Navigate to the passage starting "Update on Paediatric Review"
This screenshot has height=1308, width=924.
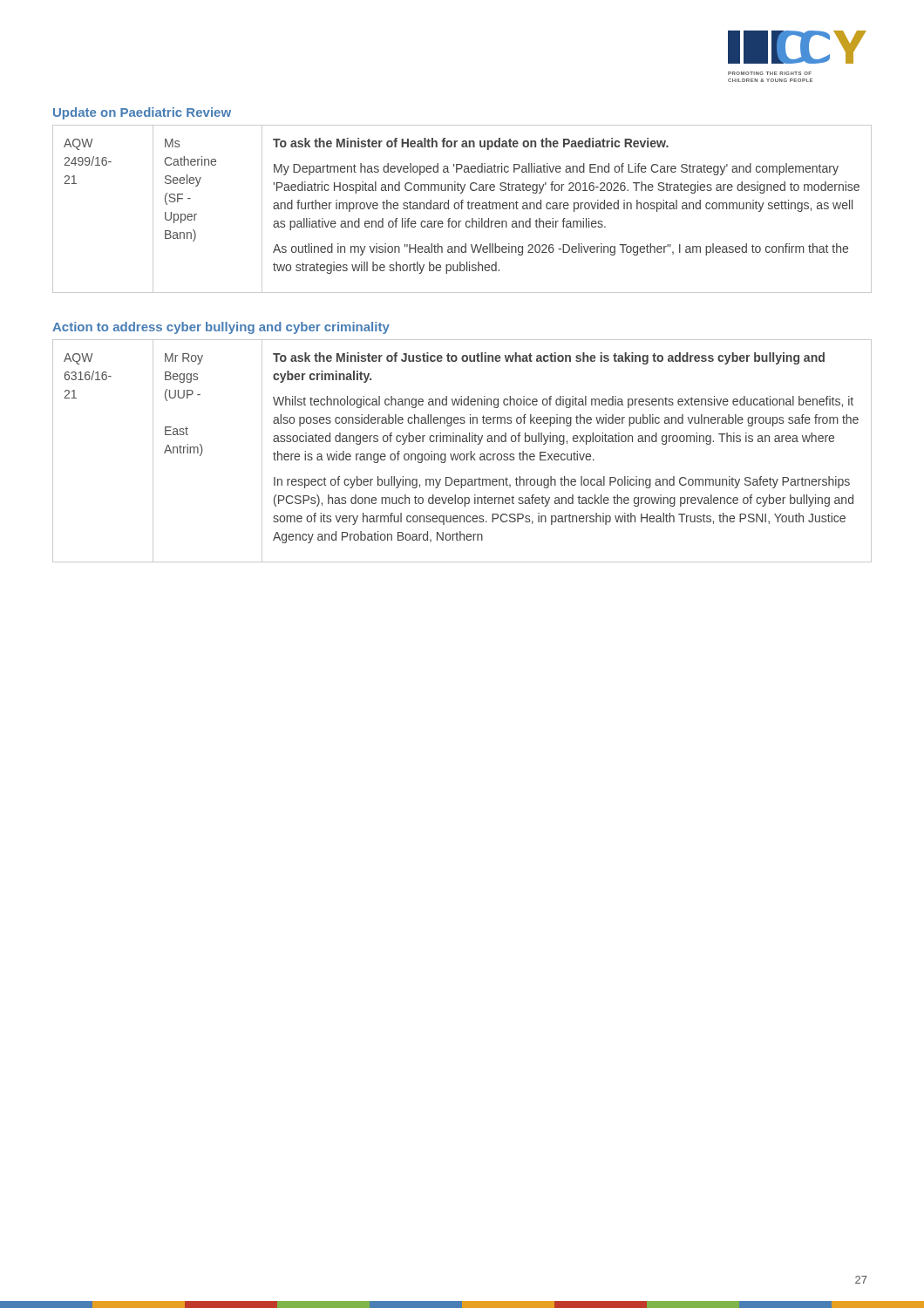coord(142,112)
